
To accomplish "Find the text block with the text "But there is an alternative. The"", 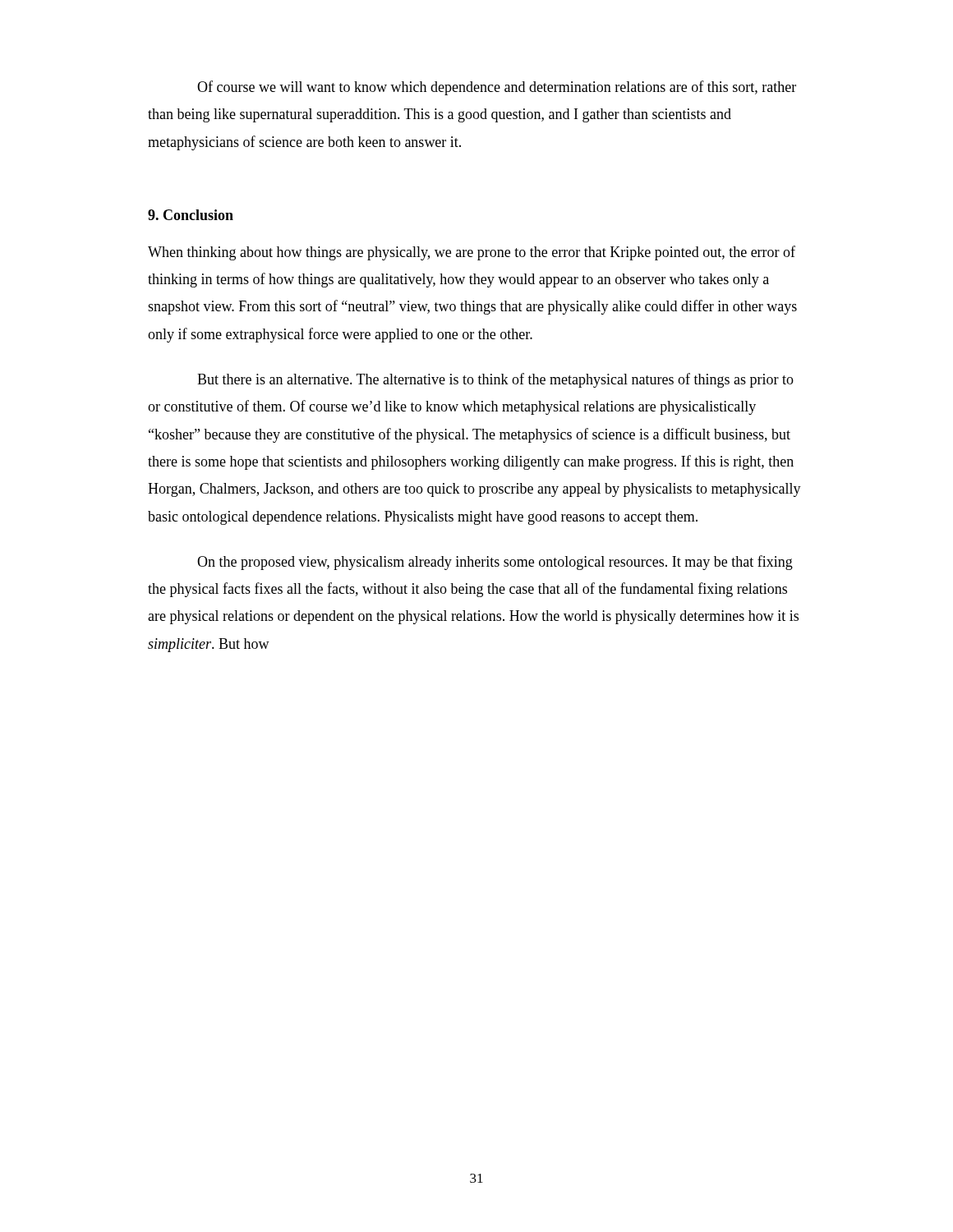I will pos(476,448).
